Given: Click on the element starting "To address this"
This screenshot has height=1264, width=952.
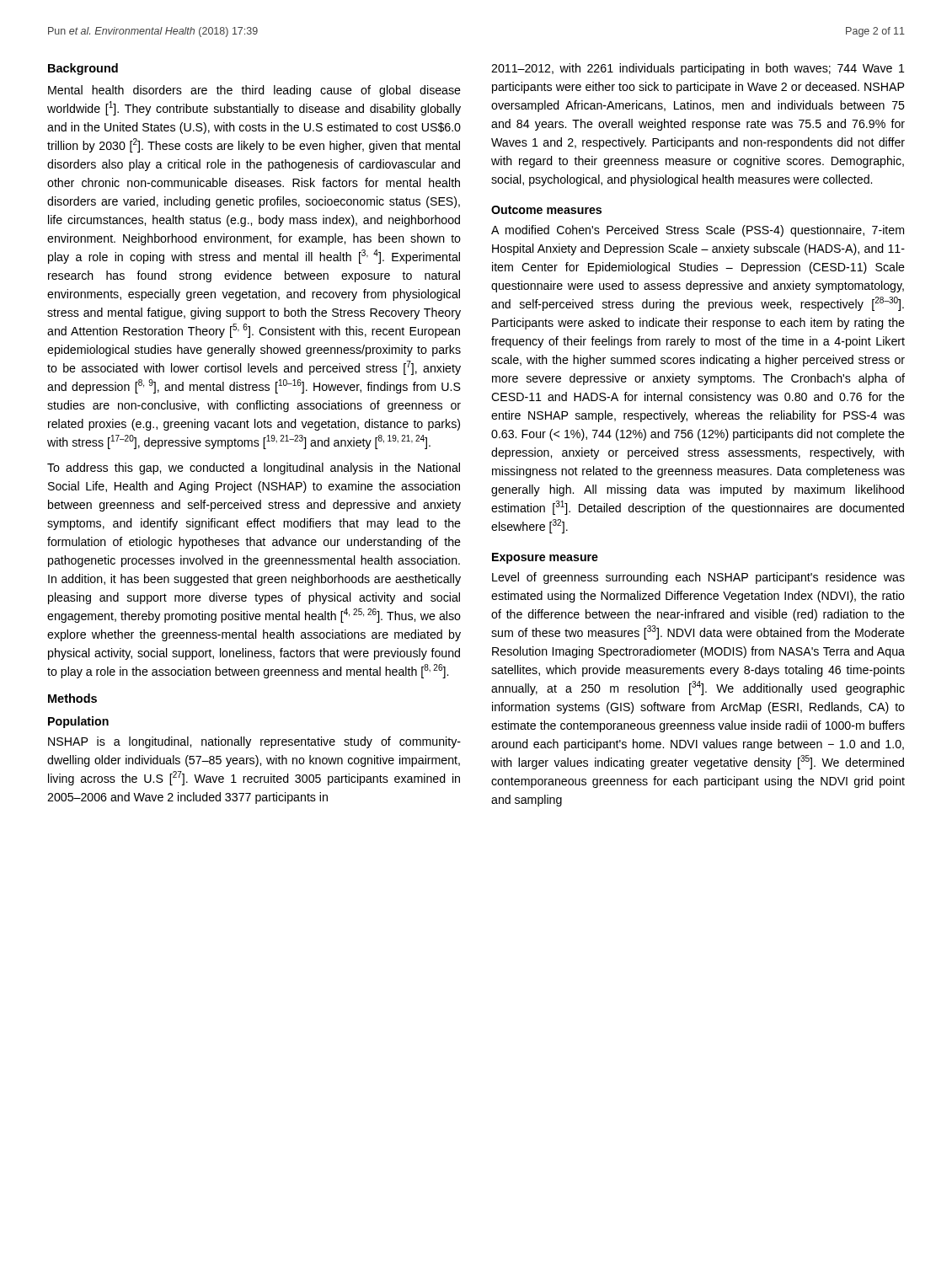Looking at the screenshot, I should click(254, 570).
